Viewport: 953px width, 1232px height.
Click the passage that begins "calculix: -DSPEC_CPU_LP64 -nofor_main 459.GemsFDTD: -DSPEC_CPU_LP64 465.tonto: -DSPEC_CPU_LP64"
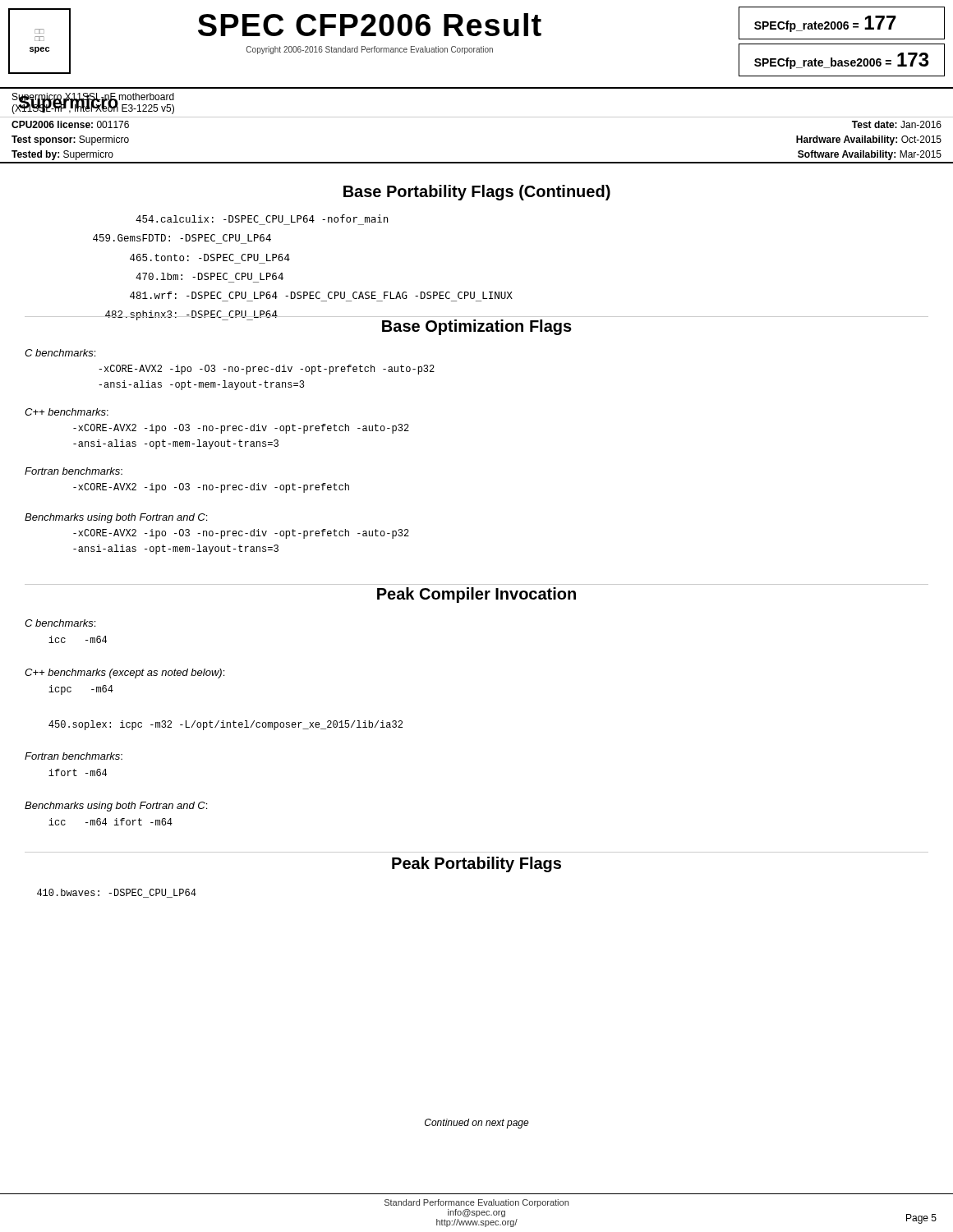281,267
